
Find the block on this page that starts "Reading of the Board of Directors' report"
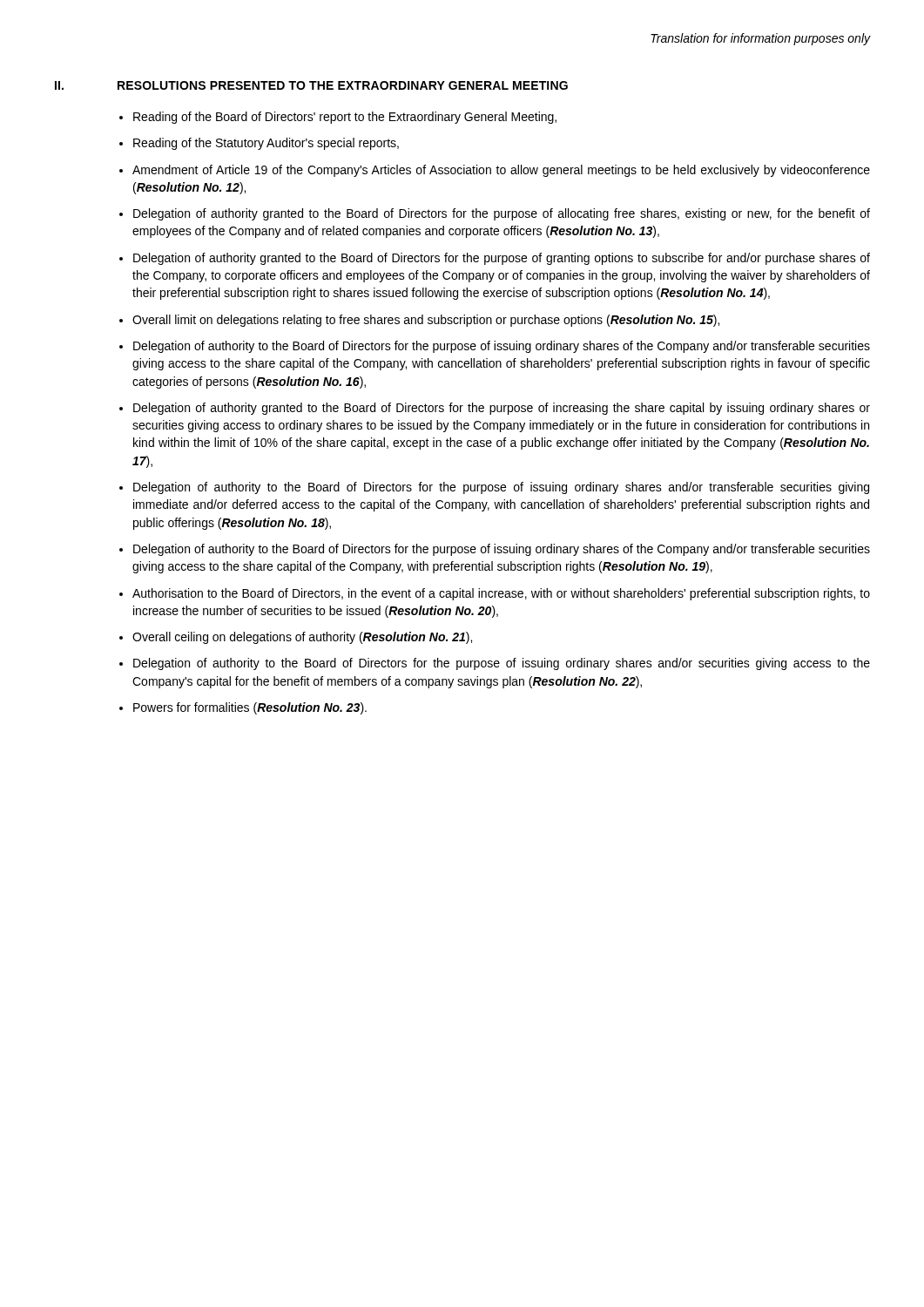point(345,117)
